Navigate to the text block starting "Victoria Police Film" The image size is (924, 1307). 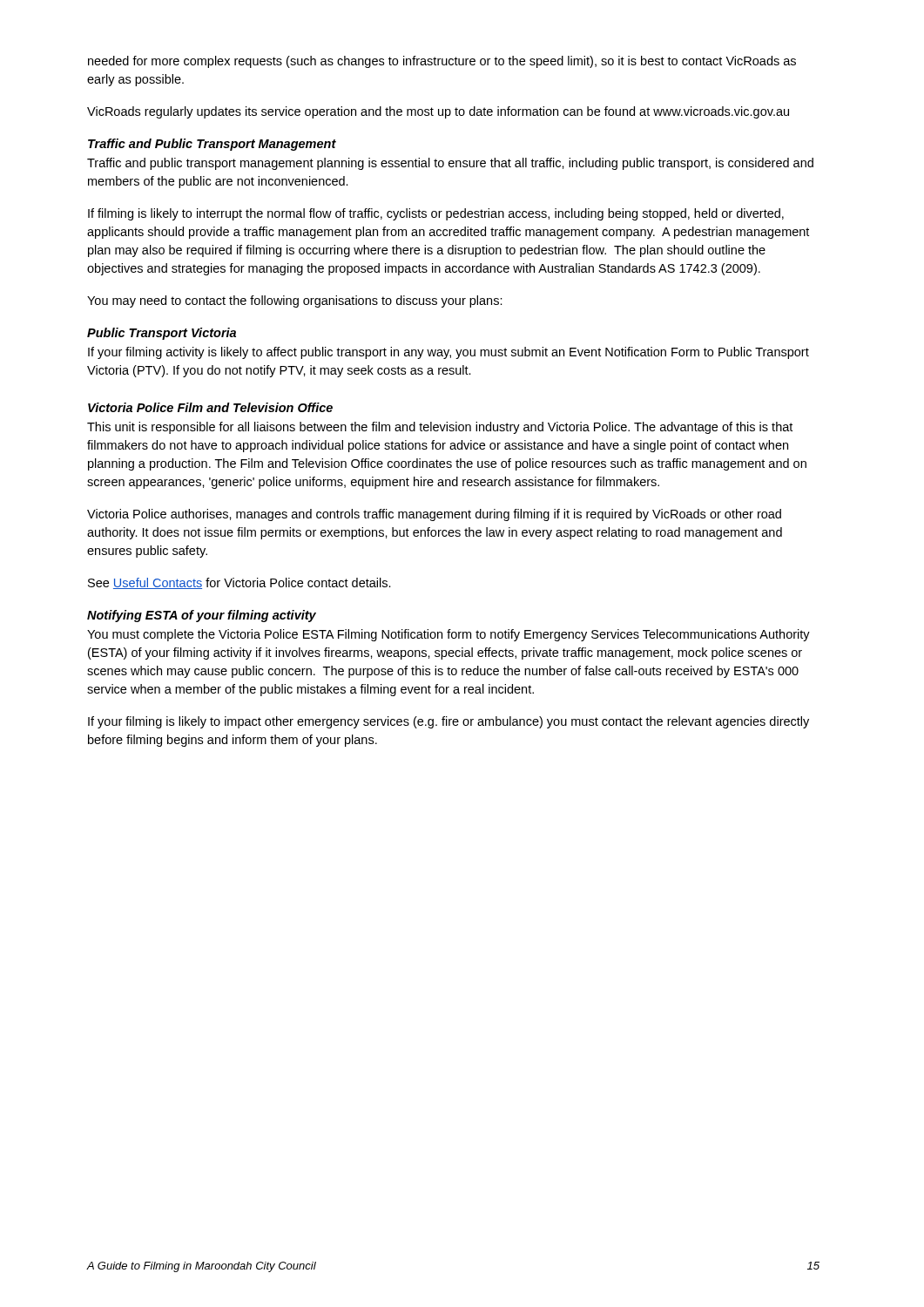(210, 408)
